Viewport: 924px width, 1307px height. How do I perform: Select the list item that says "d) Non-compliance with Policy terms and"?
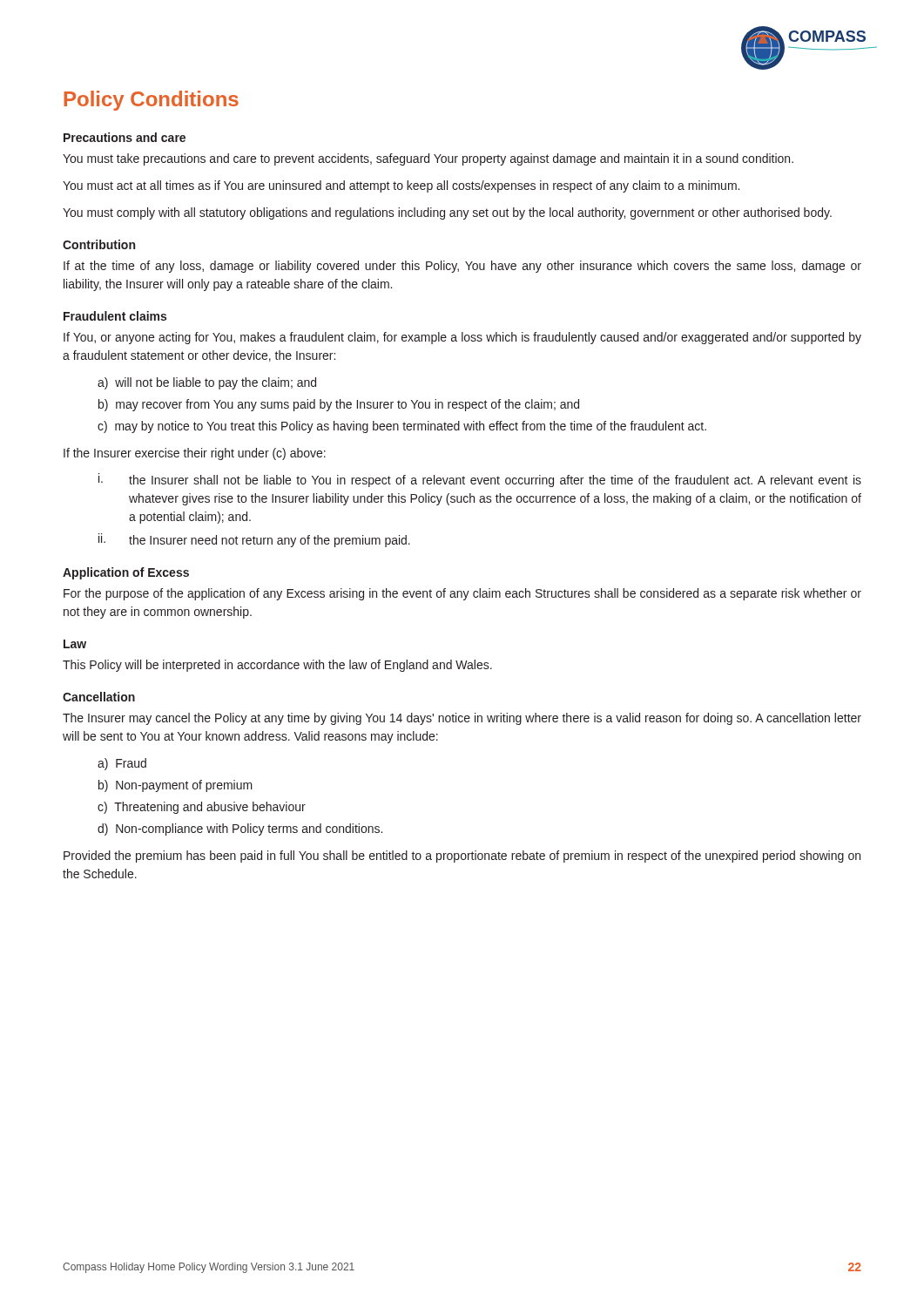(x=241, y=829)
